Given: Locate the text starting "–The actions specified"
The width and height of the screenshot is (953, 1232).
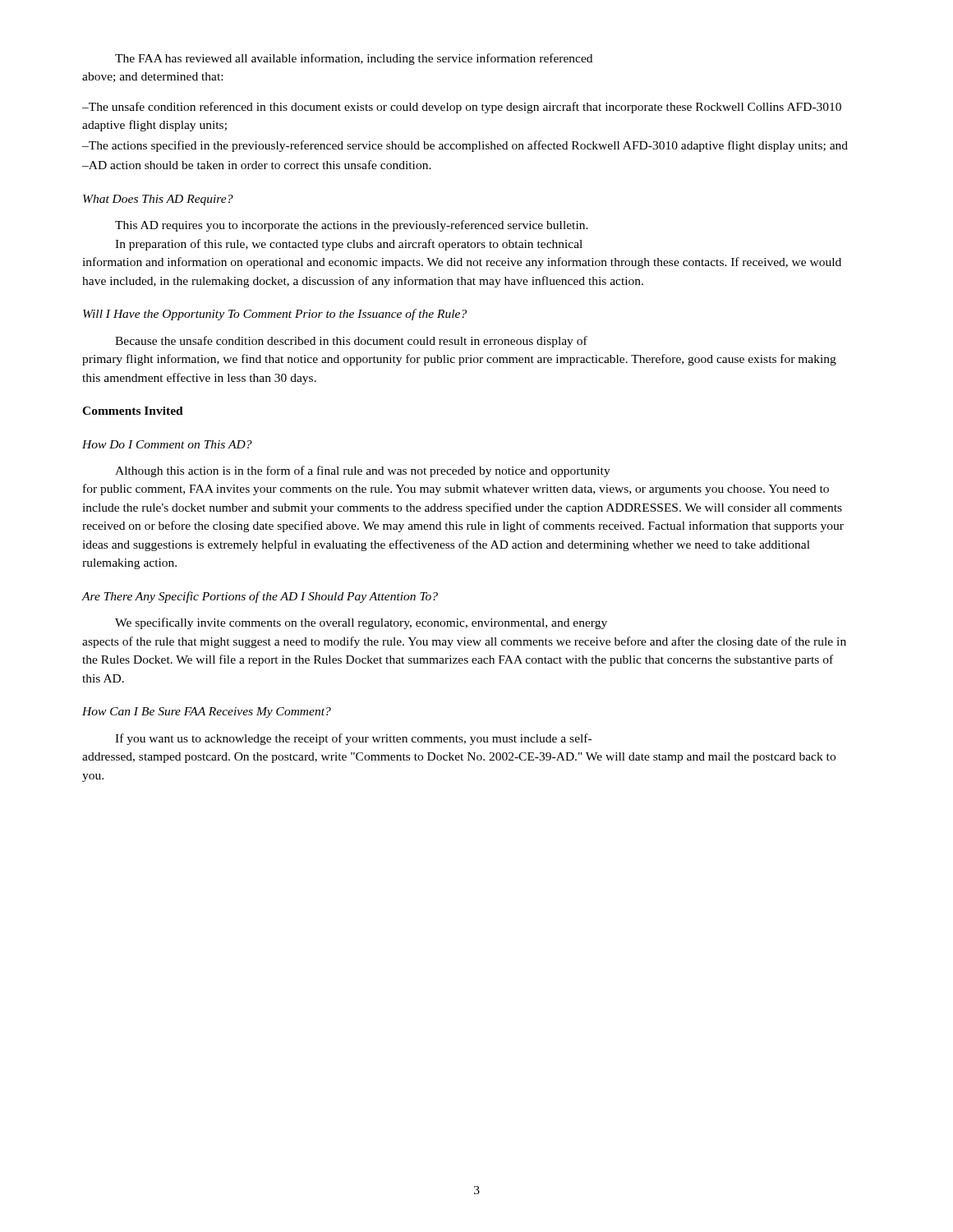Looking at the screenshot, I should click(x=465, y=145).
